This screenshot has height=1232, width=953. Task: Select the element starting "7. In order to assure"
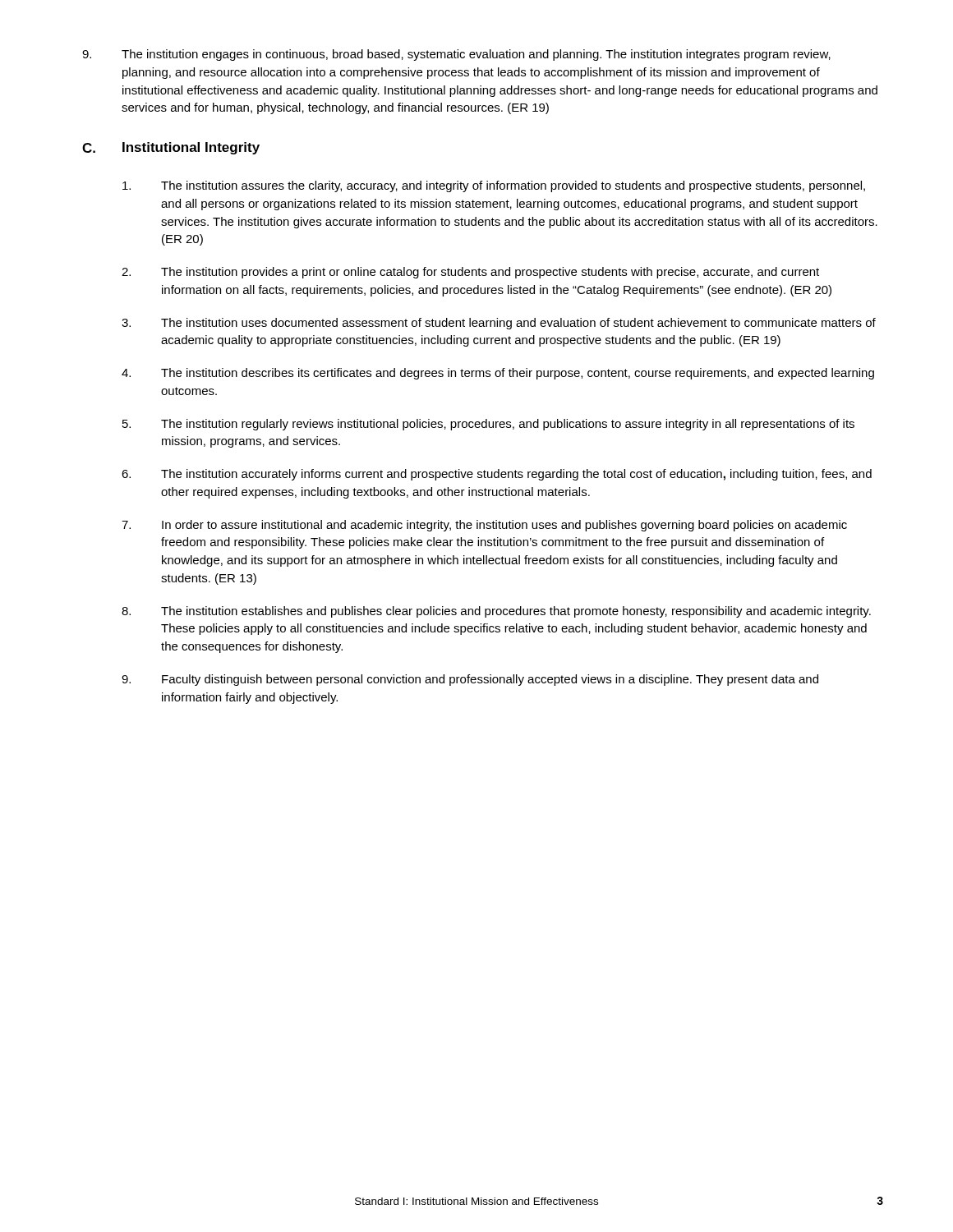tap(502, 551)
